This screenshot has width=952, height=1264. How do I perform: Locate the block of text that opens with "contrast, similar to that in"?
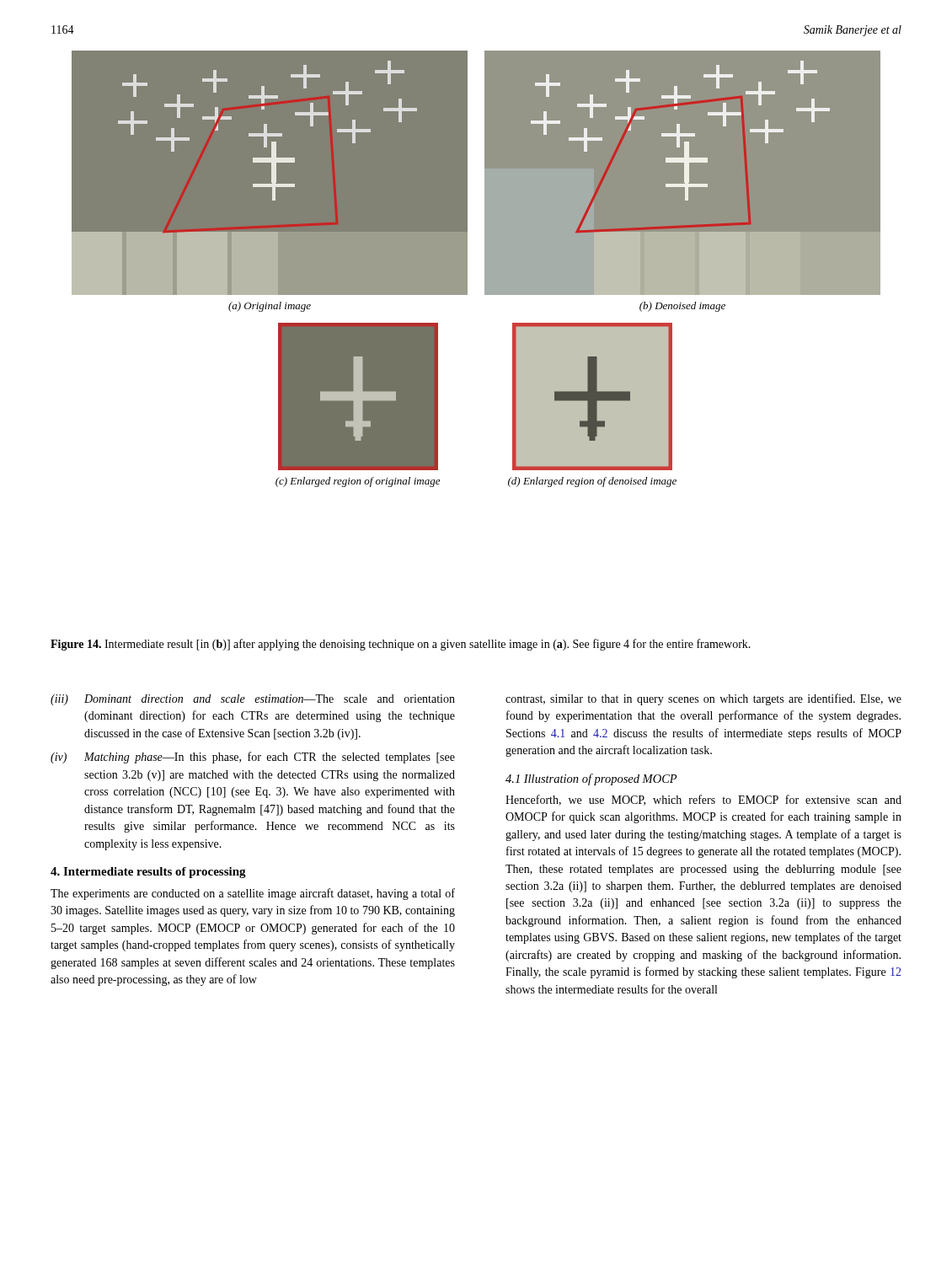click(703, 725)
